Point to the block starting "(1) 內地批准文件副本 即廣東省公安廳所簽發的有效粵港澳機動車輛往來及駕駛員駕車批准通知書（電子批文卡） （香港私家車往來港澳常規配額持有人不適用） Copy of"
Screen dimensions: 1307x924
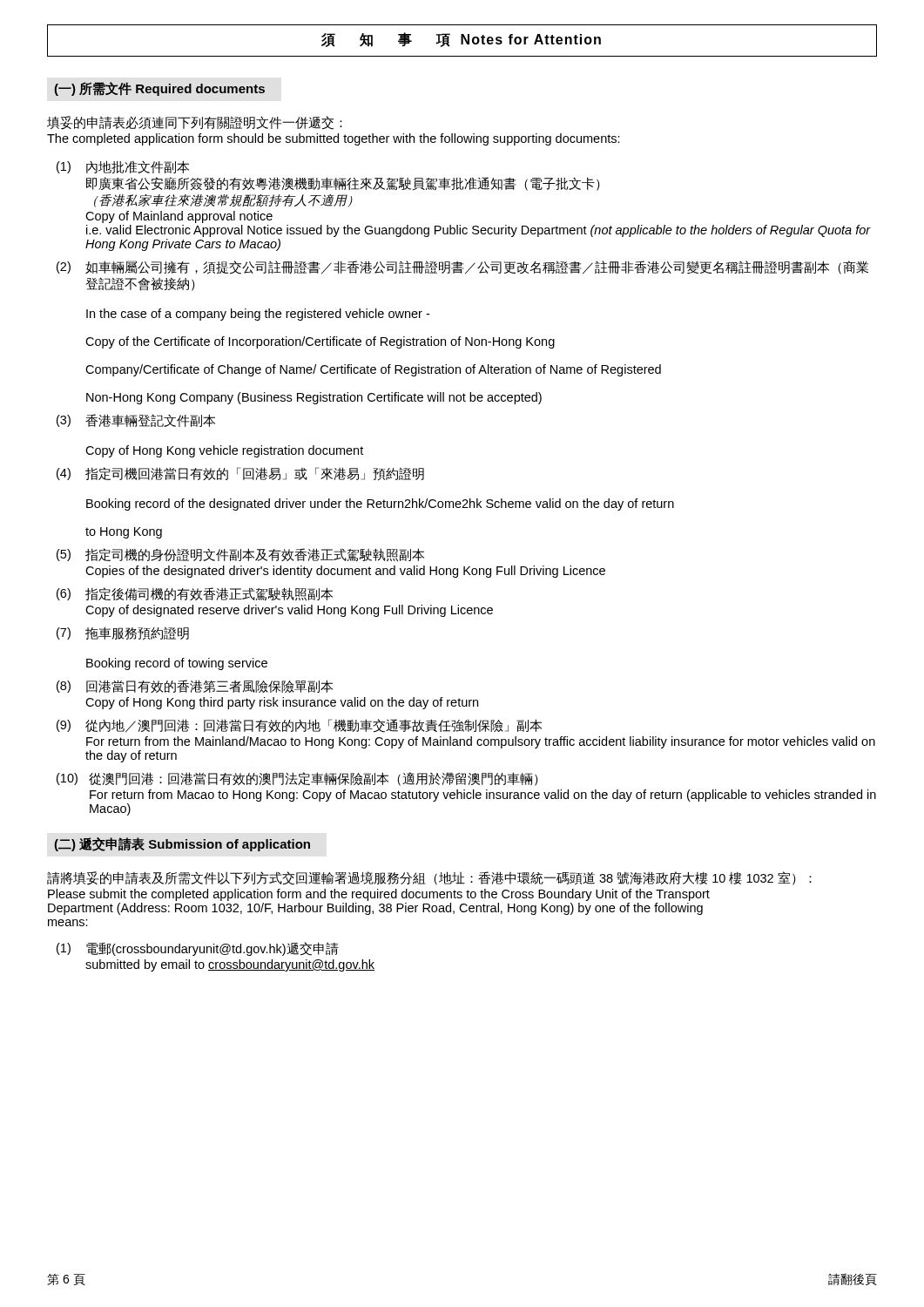pyautogui.click(x=123, y=167)
